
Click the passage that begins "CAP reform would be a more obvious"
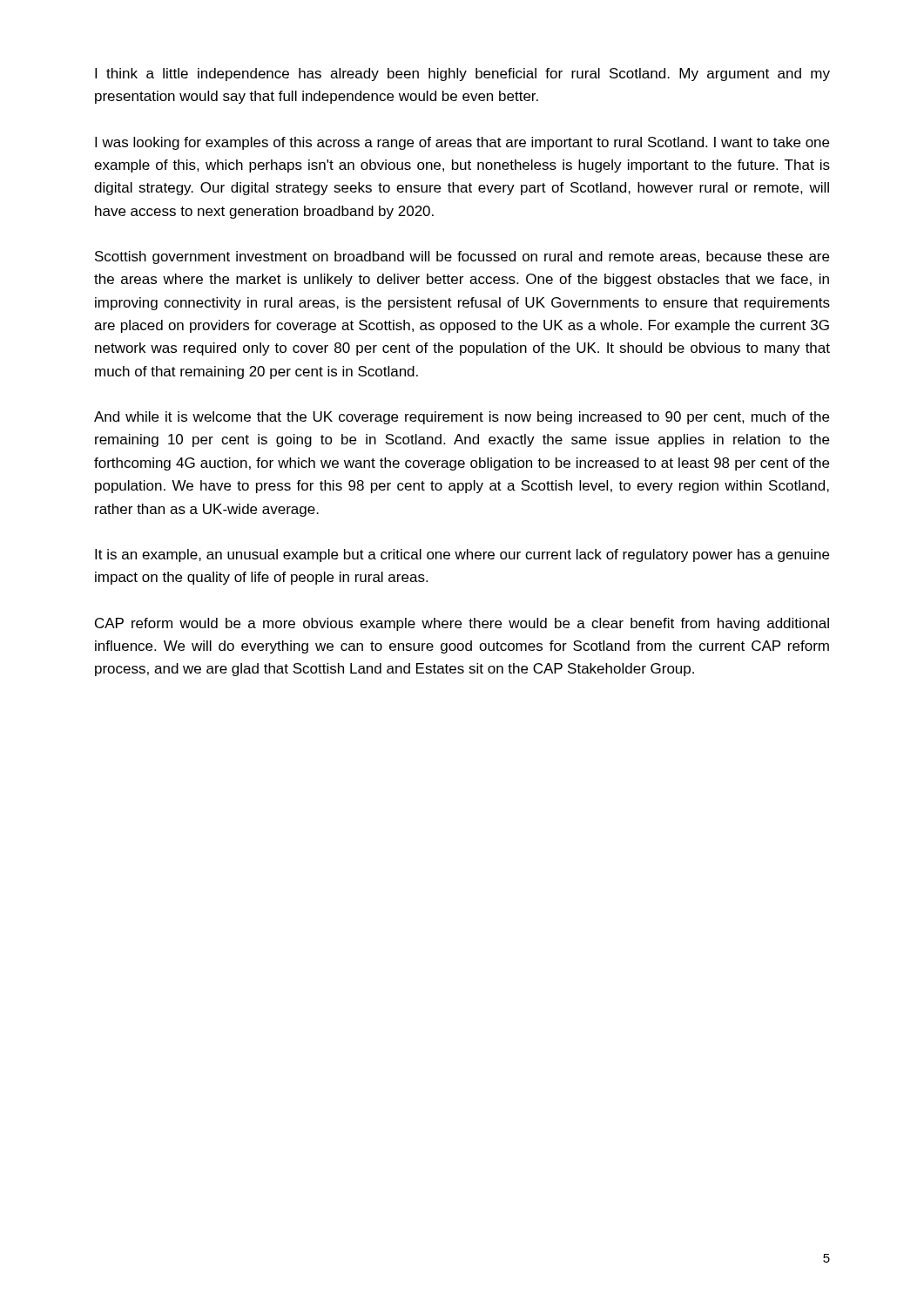click(462, 646)
